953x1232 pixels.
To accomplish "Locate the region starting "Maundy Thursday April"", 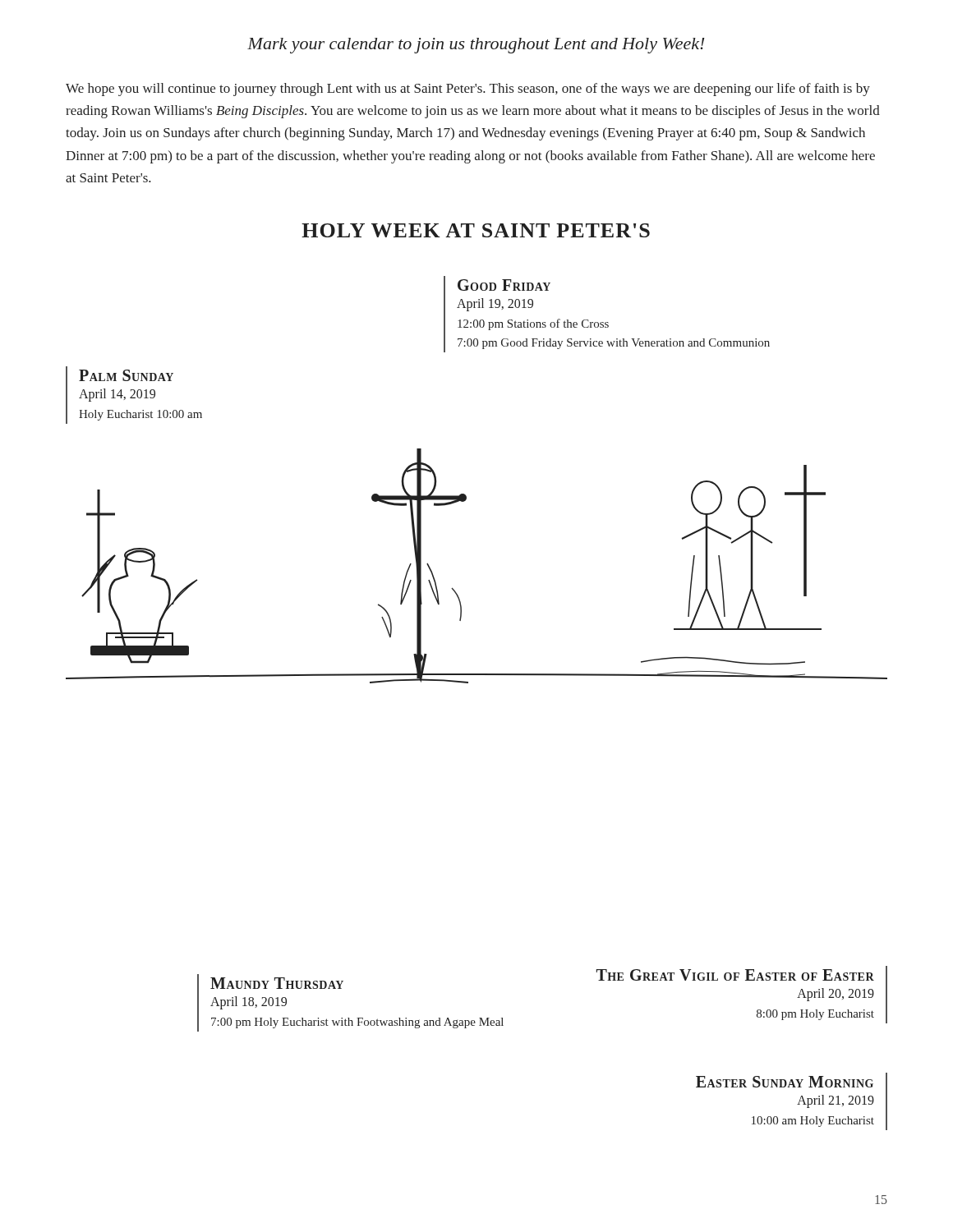I will [280, 981].
